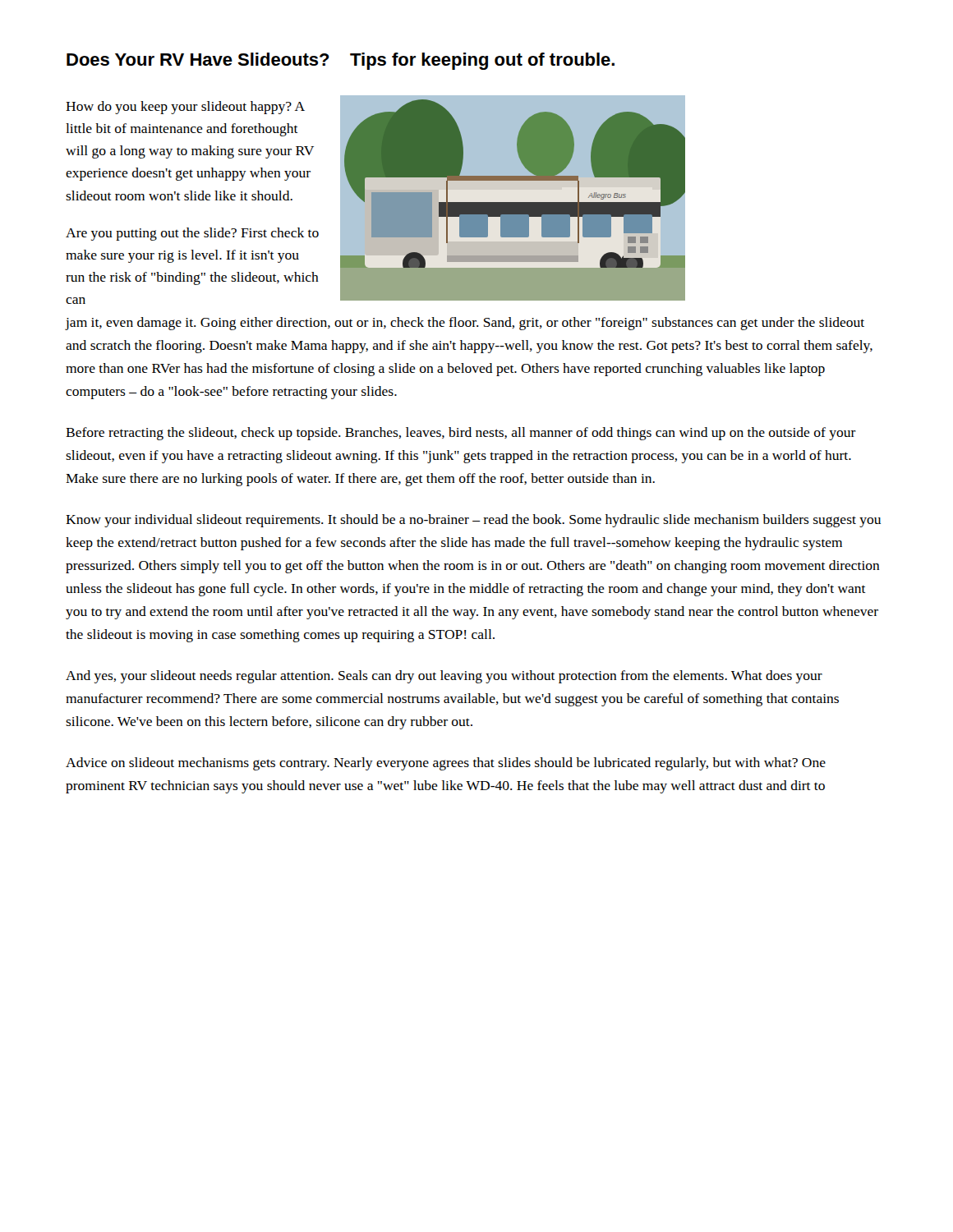This screenshot has width=953, height=1232.
Task: Select the passage starting "Does Your RV Have Slideouts? Tips"
Action: pos(341,60)
